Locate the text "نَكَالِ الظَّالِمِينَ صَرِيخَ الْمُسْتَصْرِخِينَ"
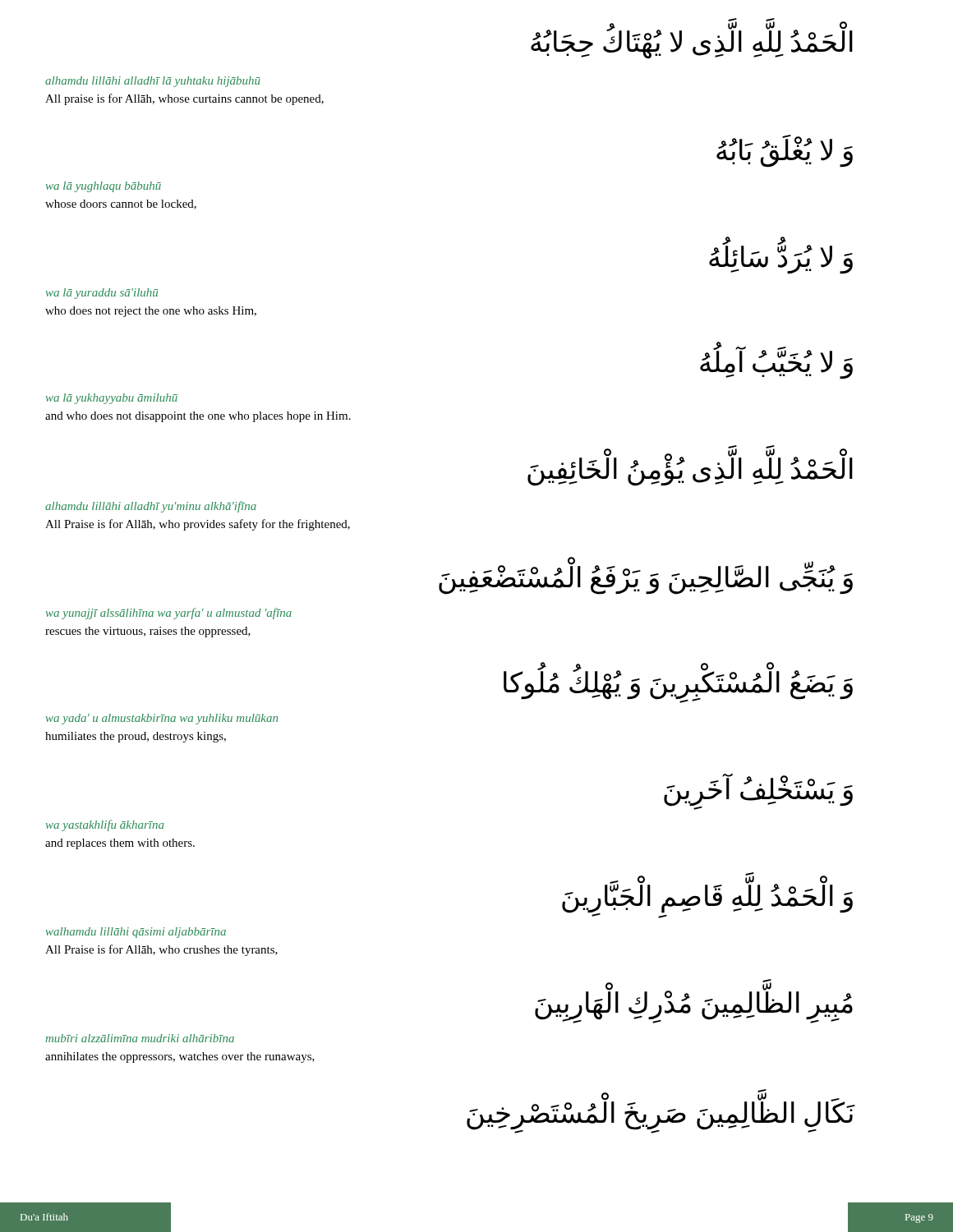The image size is (953, 1232). point(452,1114)
